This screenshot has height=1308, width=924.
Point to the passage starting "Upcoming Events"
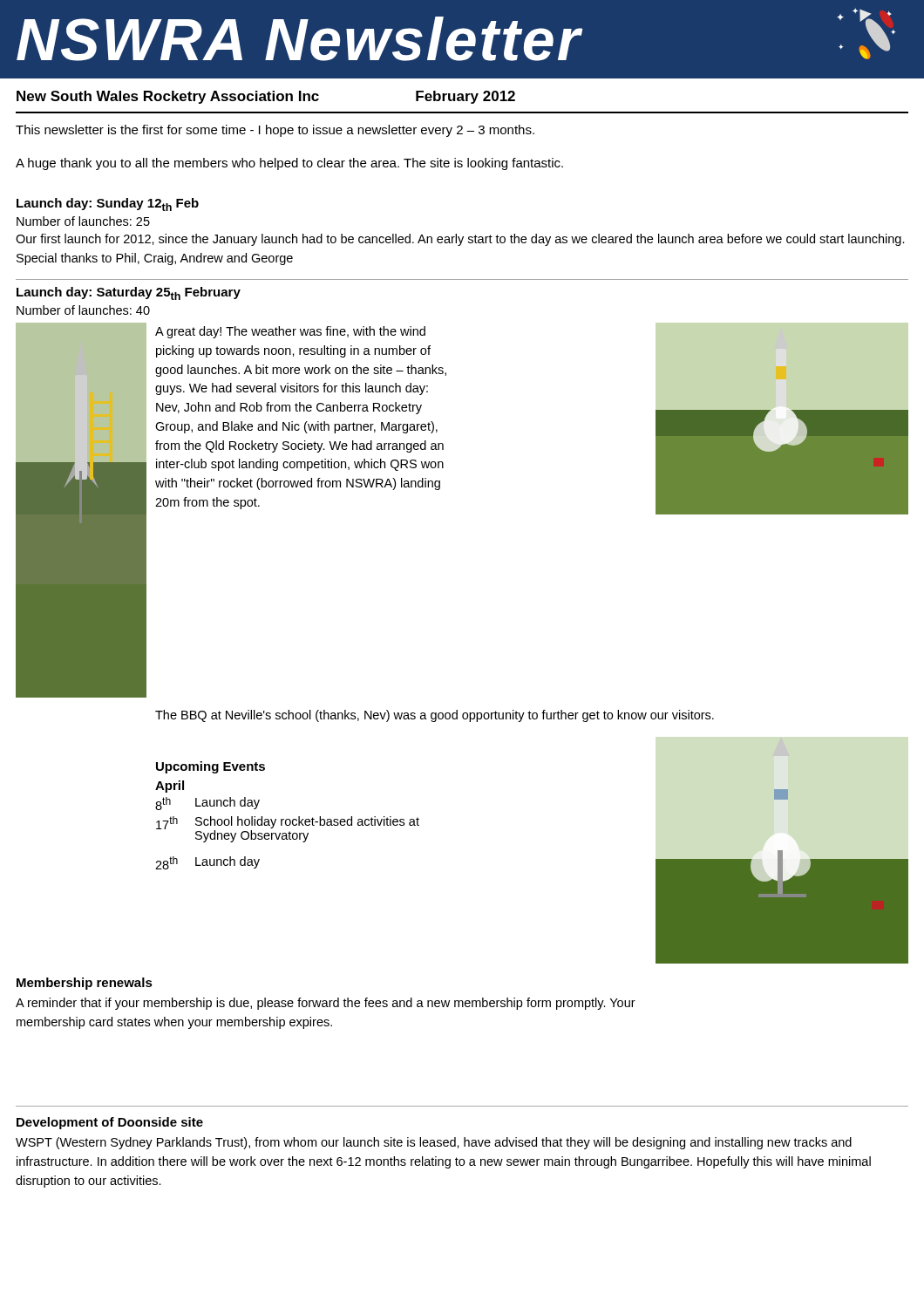(210, 766)
